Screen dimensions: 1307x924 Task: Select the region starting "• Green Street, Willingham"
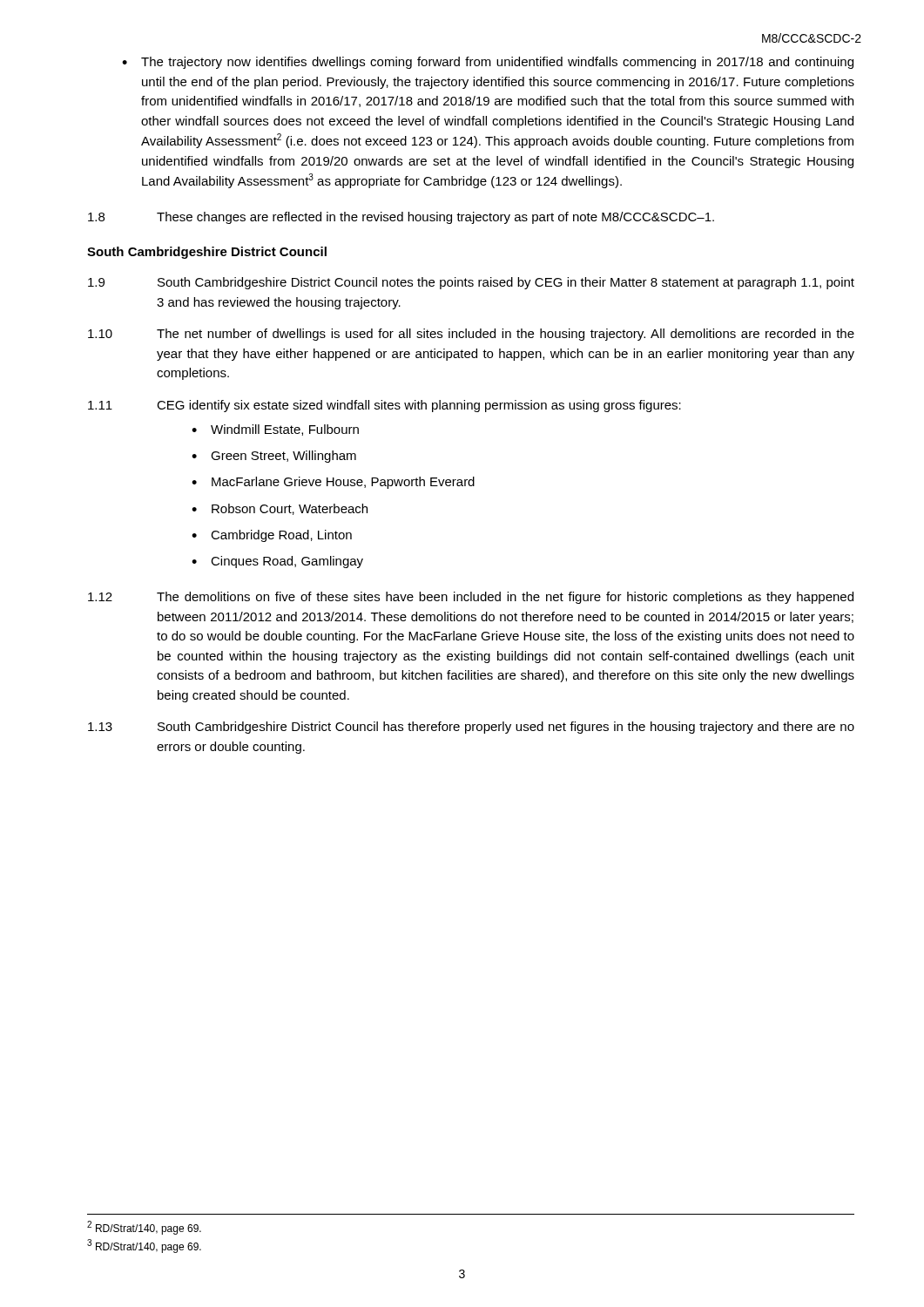(x=274, y=457)
